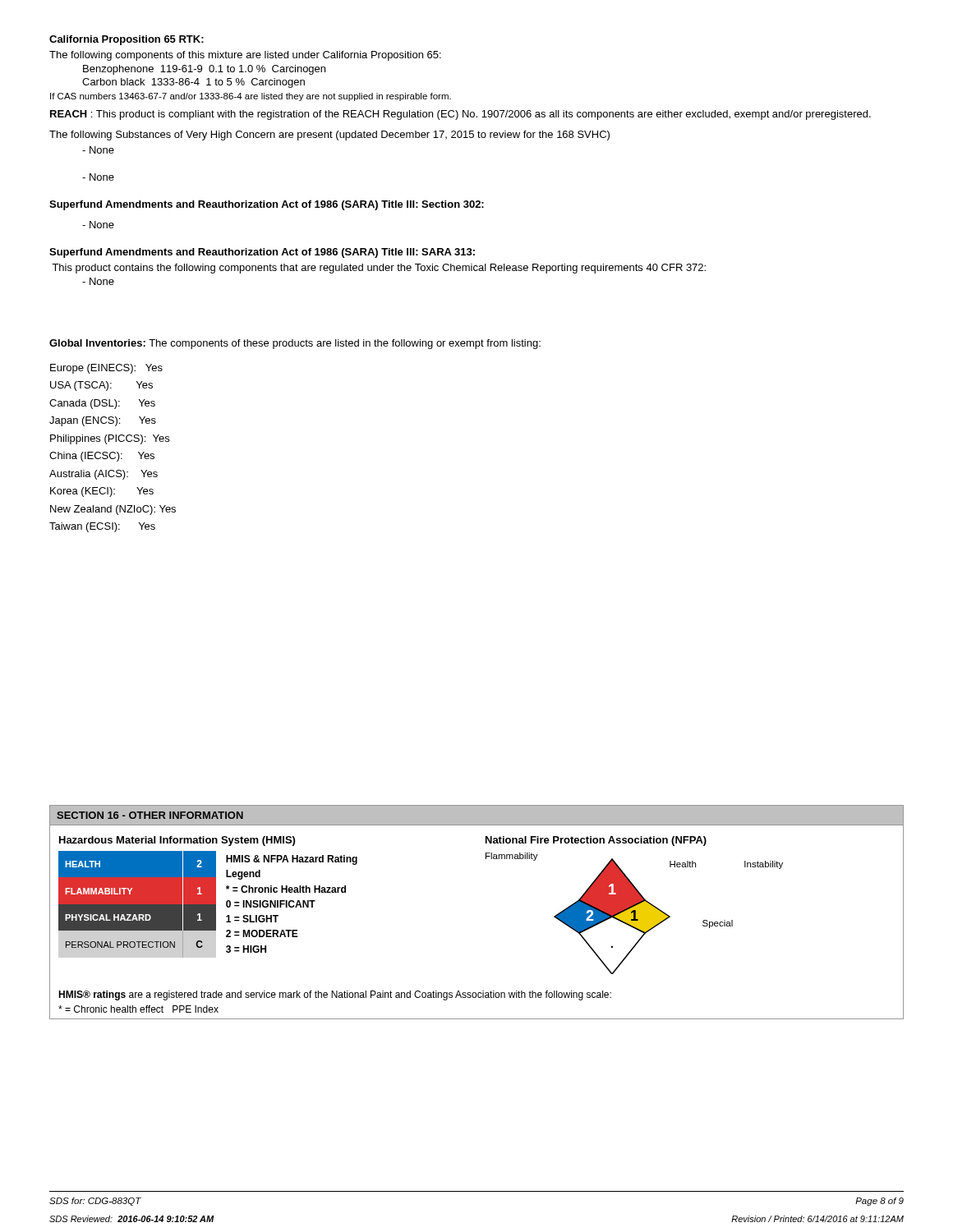Locate the text block that says "REACH : This product is"
This screenshot has width=953, height=1232.
pyautogui.click(x=460, y=114)
